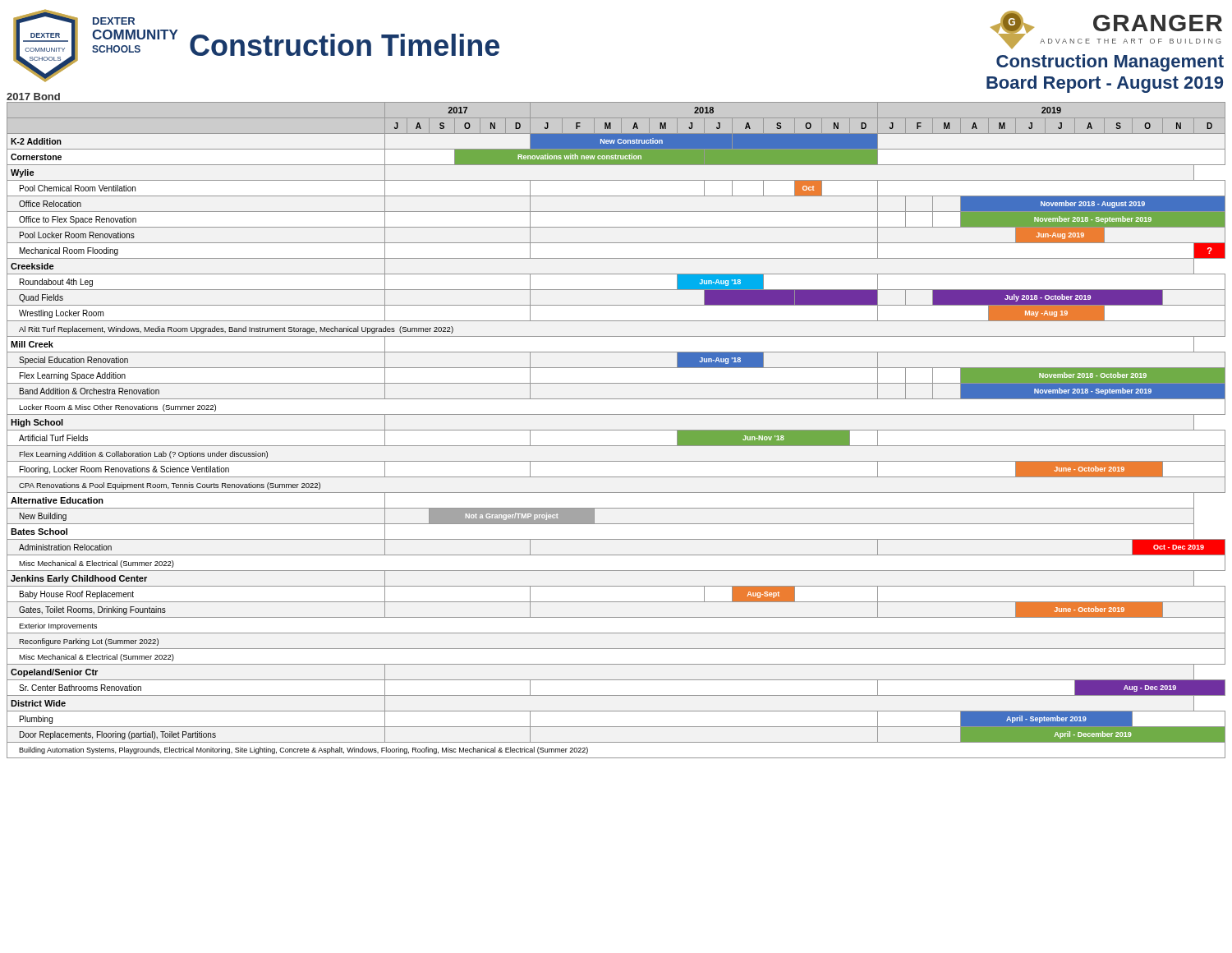Locate the title containing "Construction Timeline"

(x=345, y=46)
